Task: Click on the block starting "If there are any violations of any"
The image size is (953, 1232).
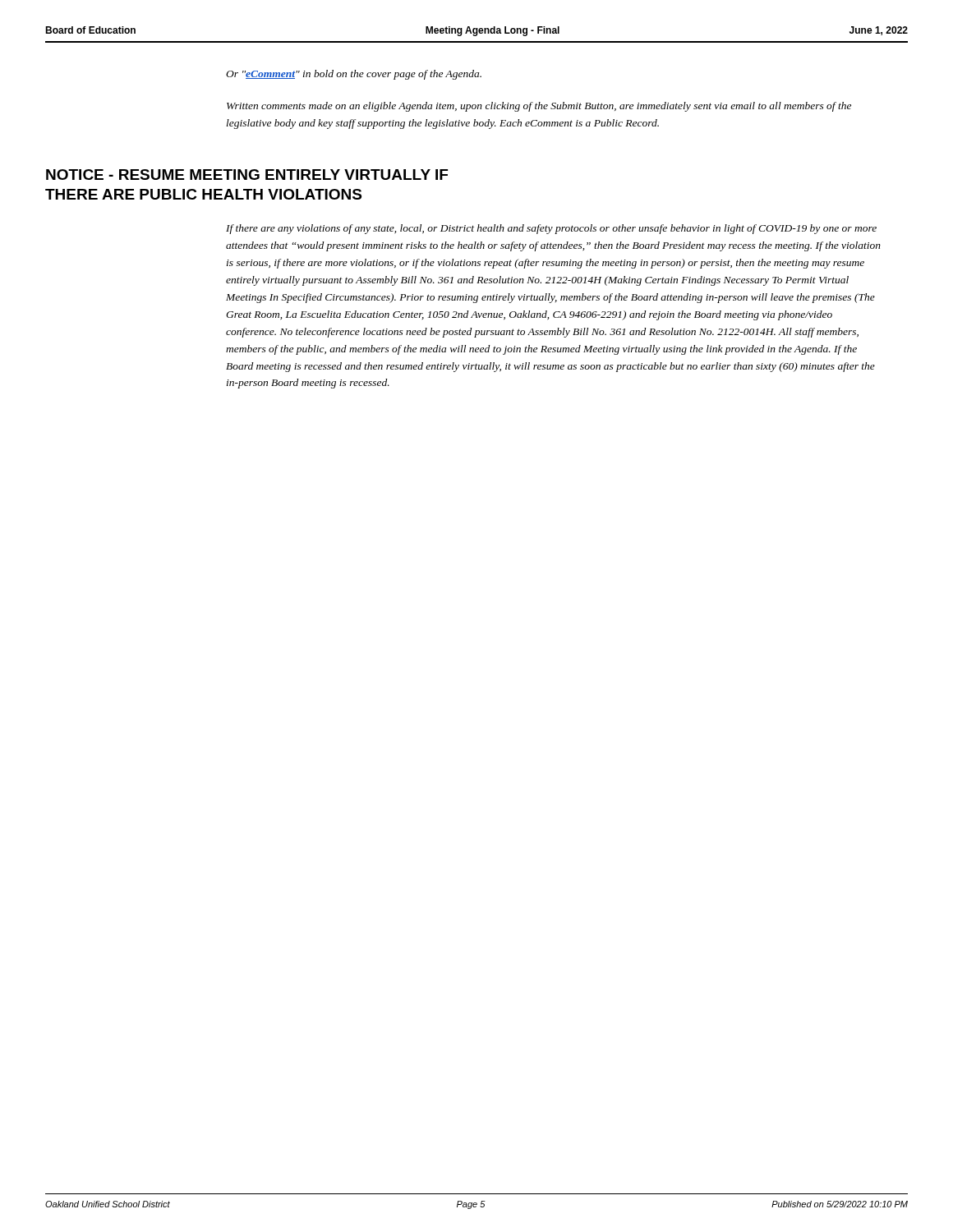Action: click(x=553, y=305)
